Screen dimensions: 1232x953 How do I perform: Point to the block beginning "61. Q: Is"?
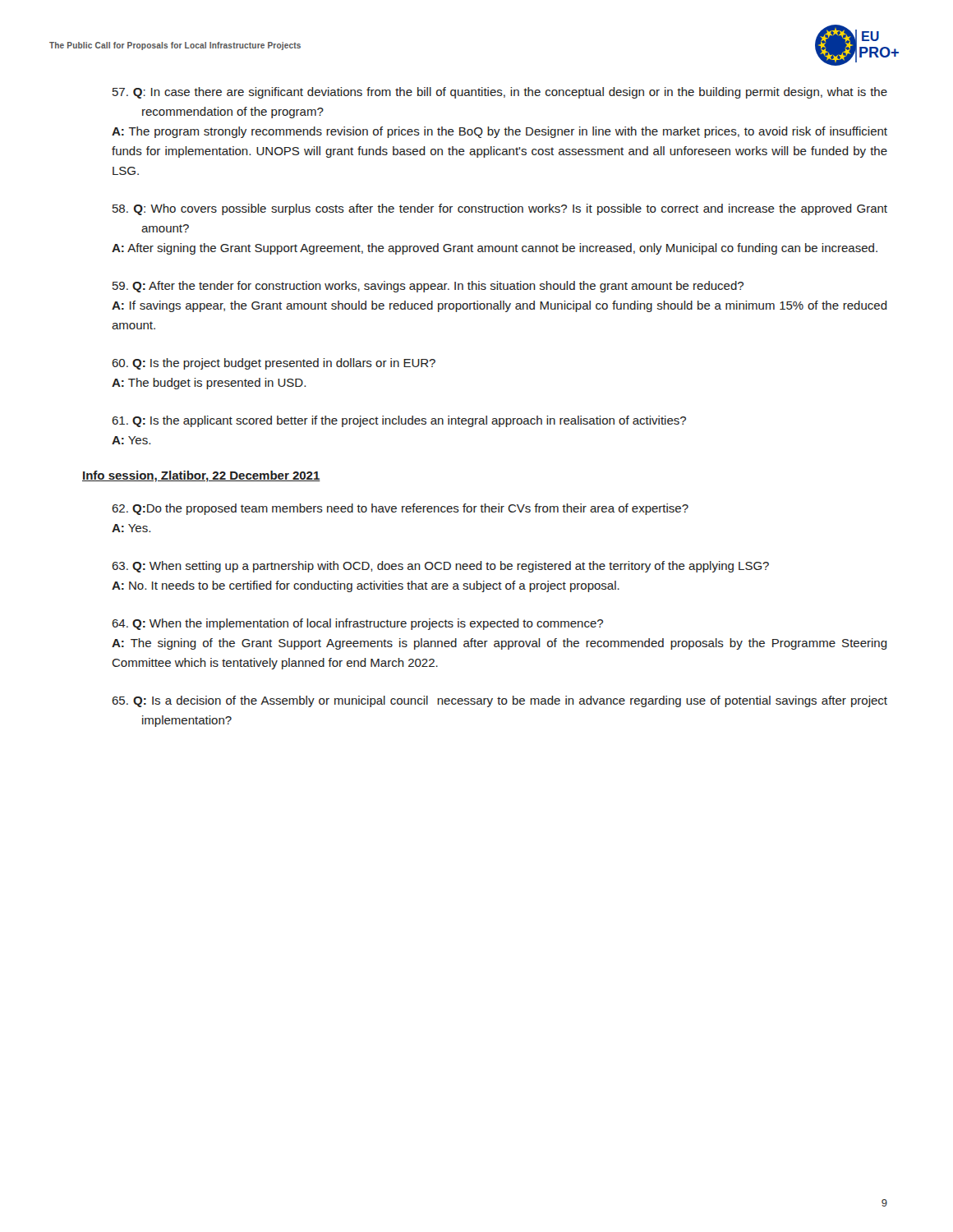coord(499,430)
